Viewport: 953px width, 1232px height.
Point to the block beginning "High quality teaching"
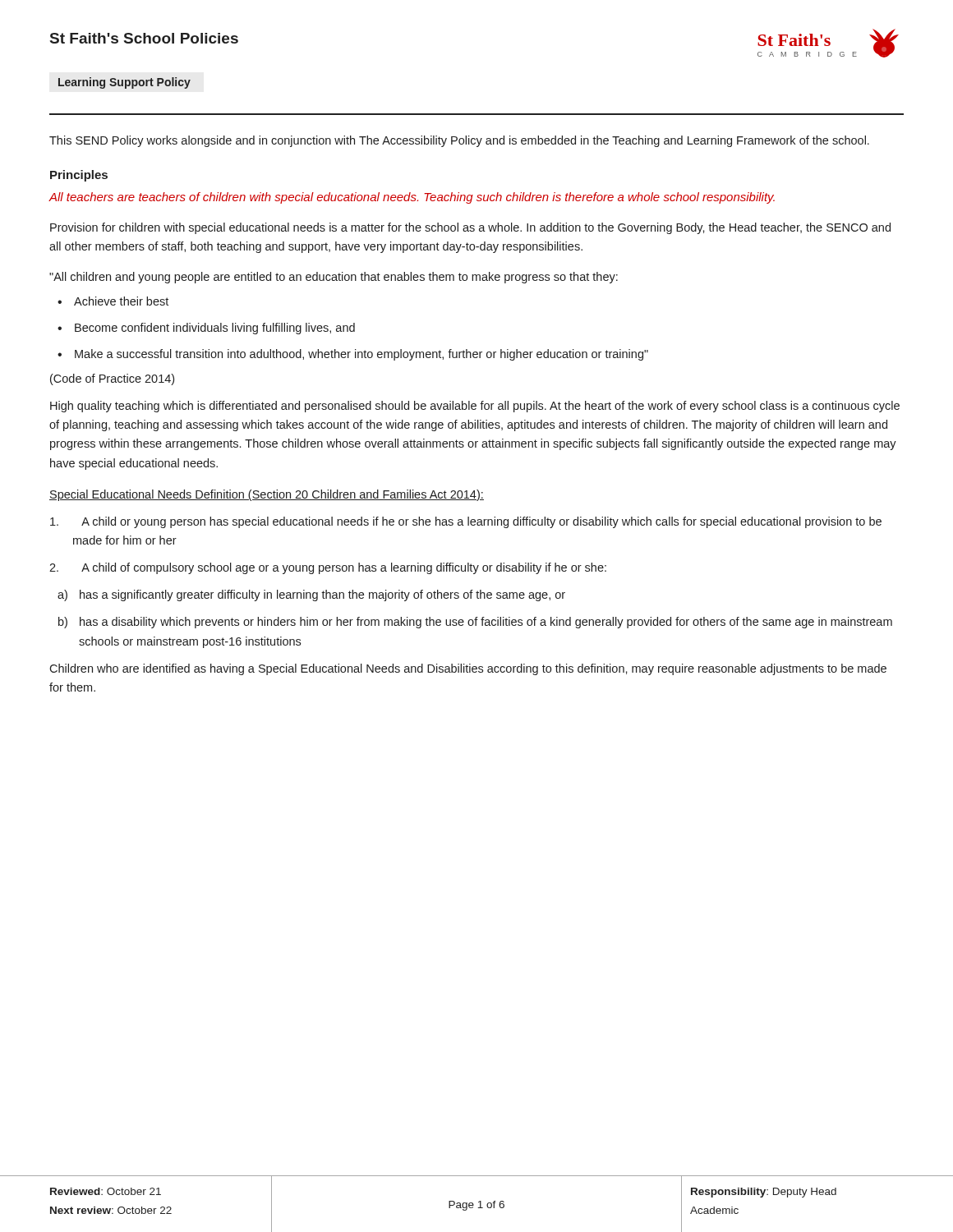pos(475,434)
